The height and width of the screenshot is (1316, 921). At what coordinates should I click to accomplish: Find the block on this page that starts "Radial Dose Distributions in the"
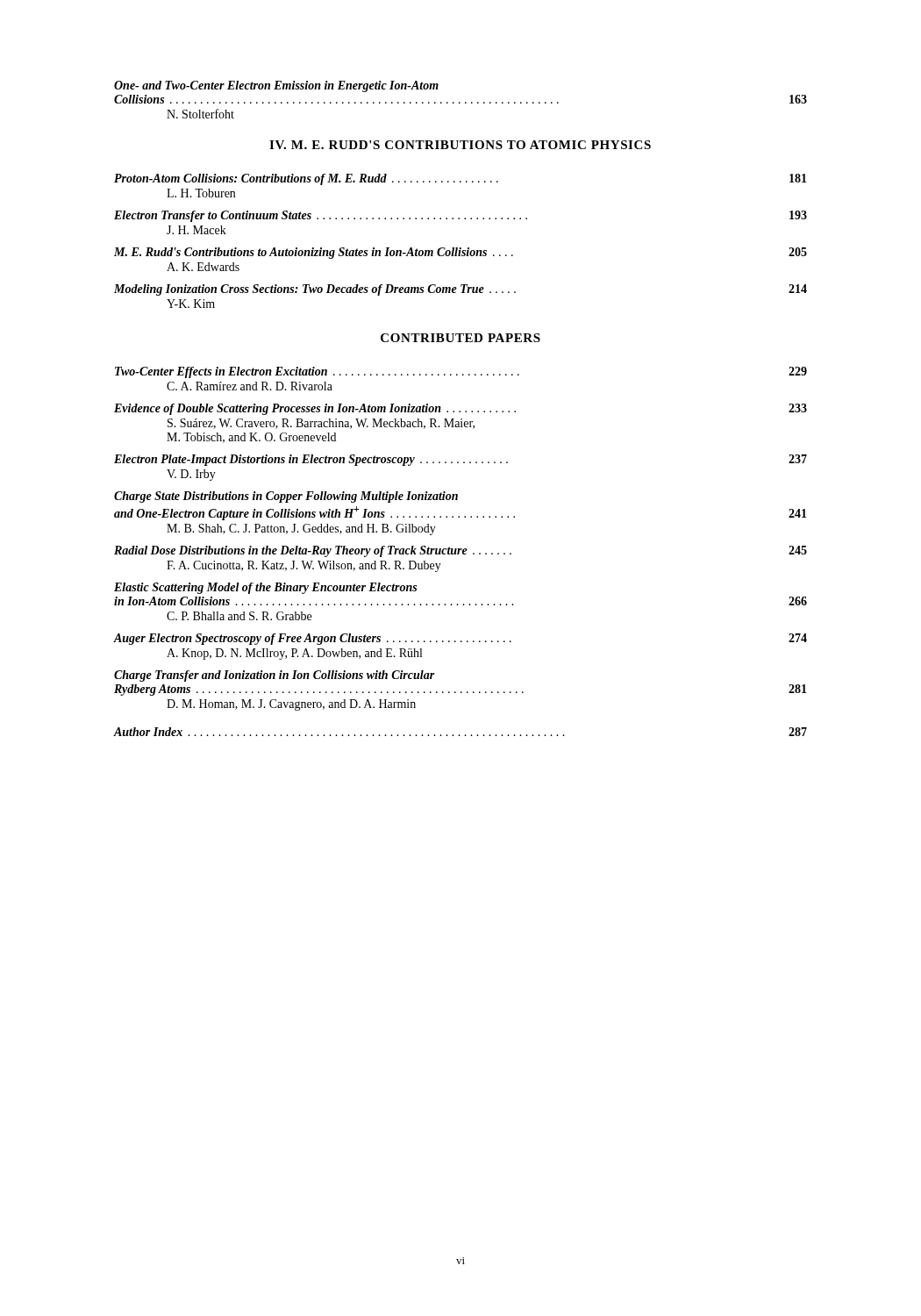460,558
